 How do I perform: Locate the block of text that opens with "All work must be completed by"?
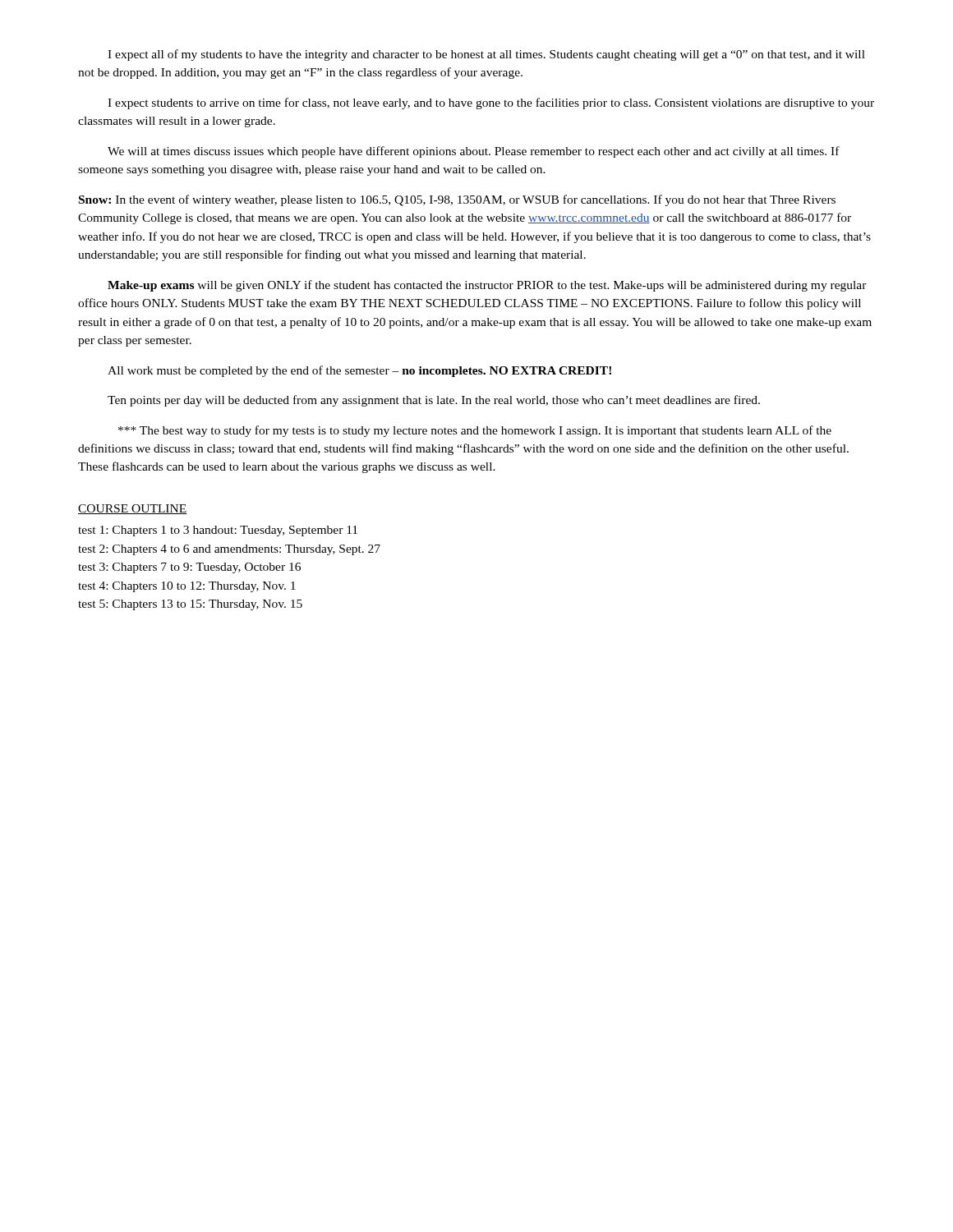coord(360,370)
